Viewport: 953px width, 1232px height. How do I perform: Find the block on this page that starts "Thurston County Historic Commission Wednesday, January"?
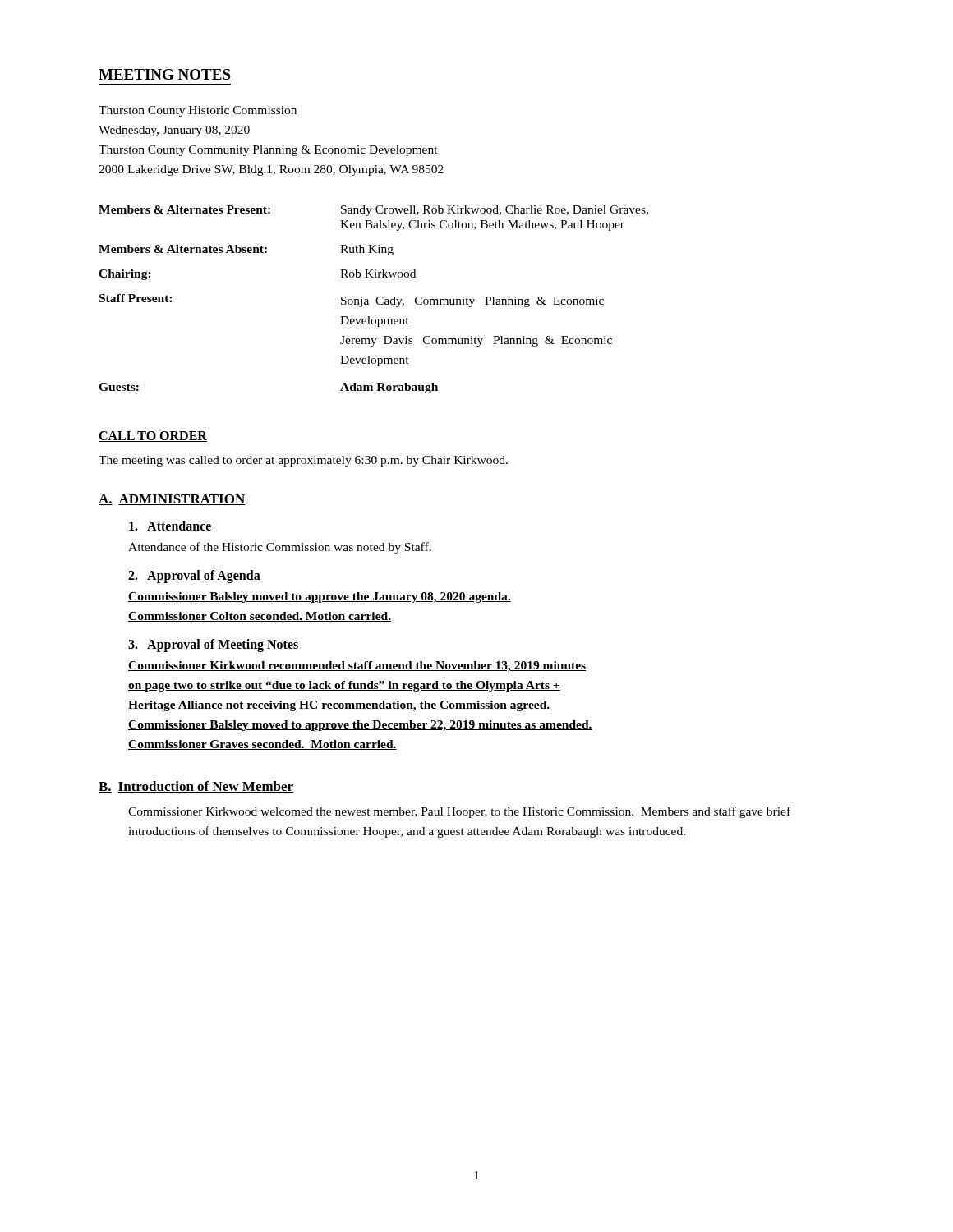[271, 139]
